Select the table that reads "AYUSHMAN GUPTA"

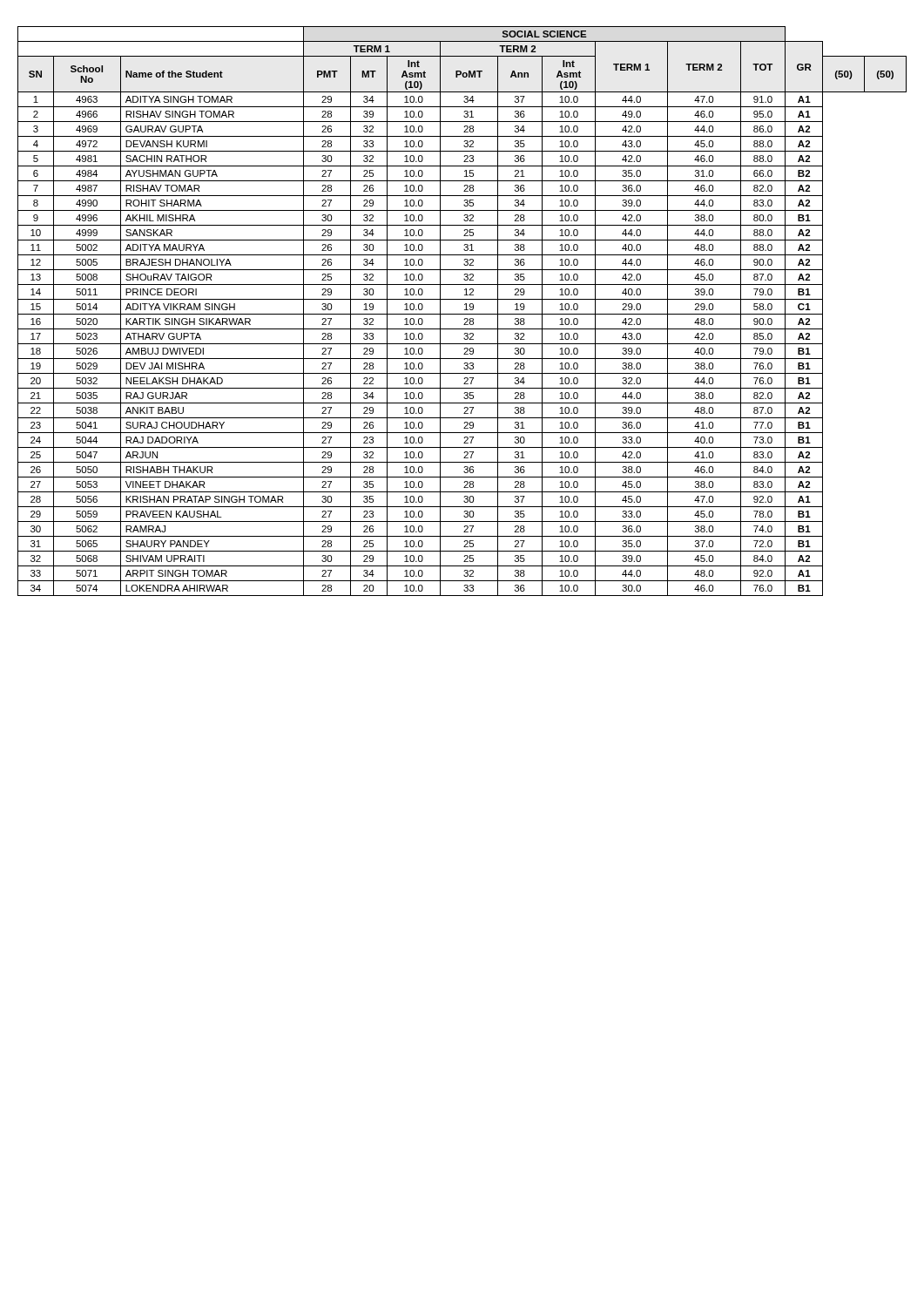point(462,311)
